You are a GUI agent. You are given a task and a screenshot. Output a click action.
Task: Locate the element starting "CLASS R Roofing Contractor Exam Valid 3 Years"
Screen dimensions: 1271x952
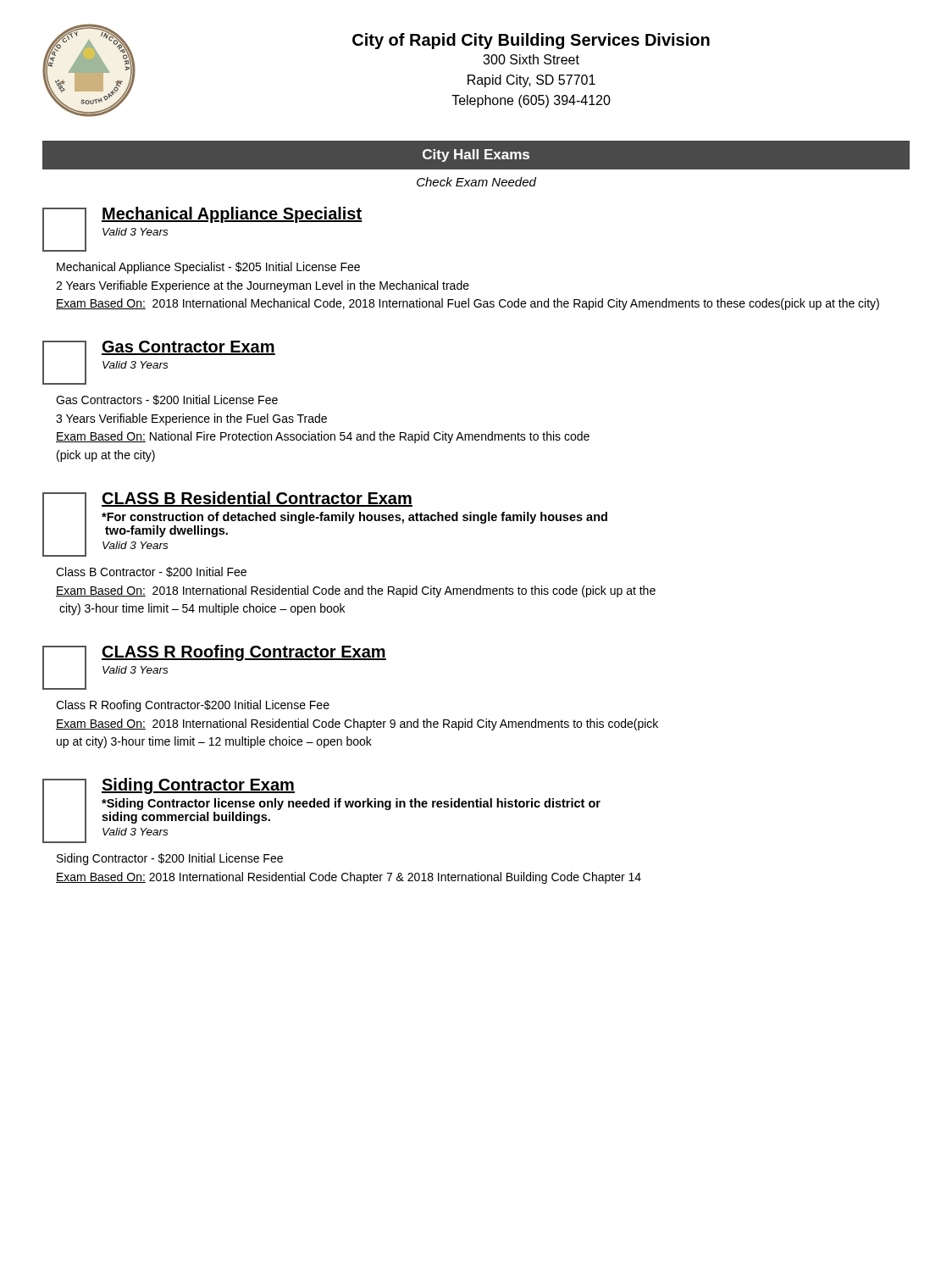pos(244,653)
